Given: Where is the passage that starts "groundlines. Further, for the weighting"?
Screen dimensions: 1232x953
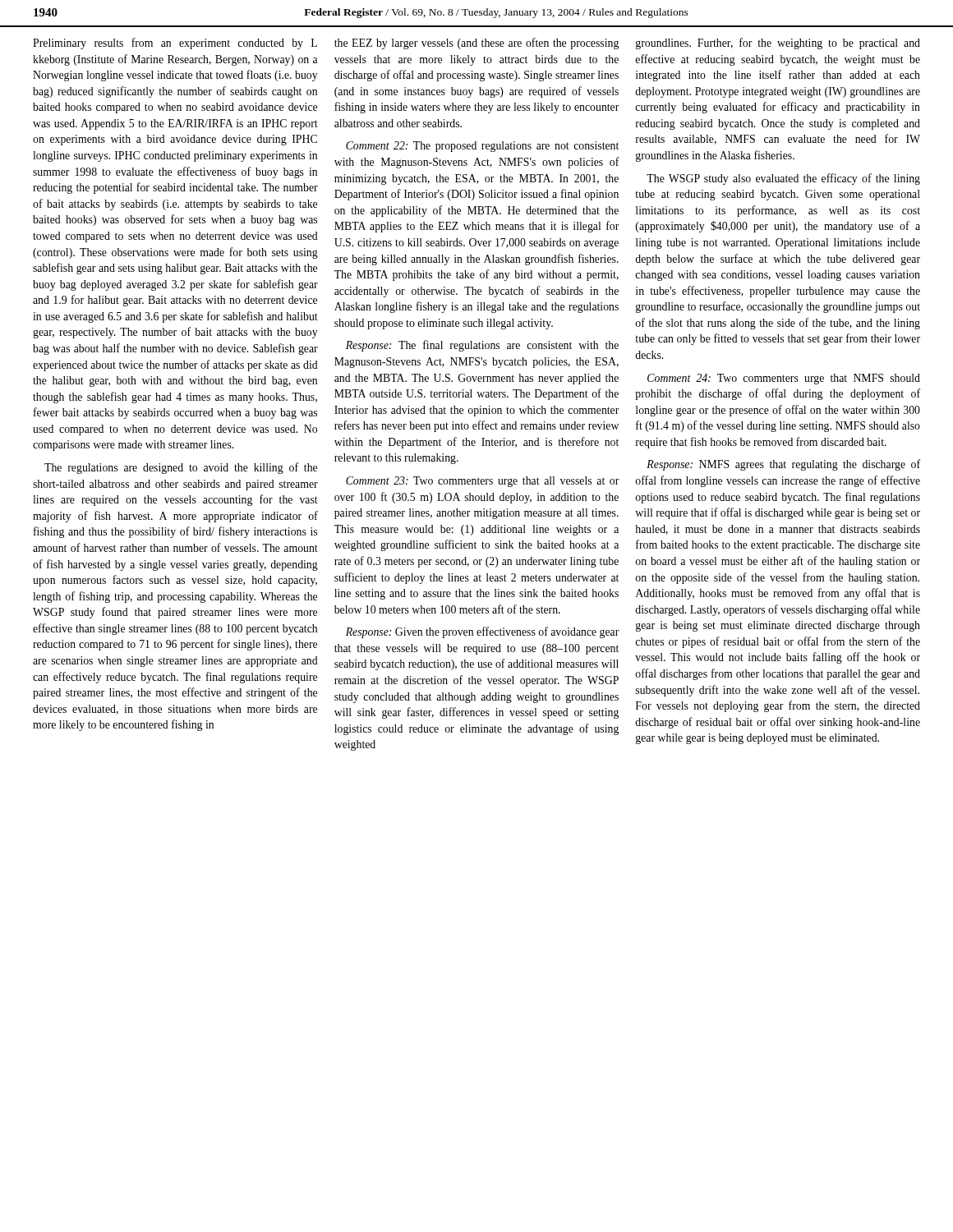Looking at the screenshot, I should 778,100.
